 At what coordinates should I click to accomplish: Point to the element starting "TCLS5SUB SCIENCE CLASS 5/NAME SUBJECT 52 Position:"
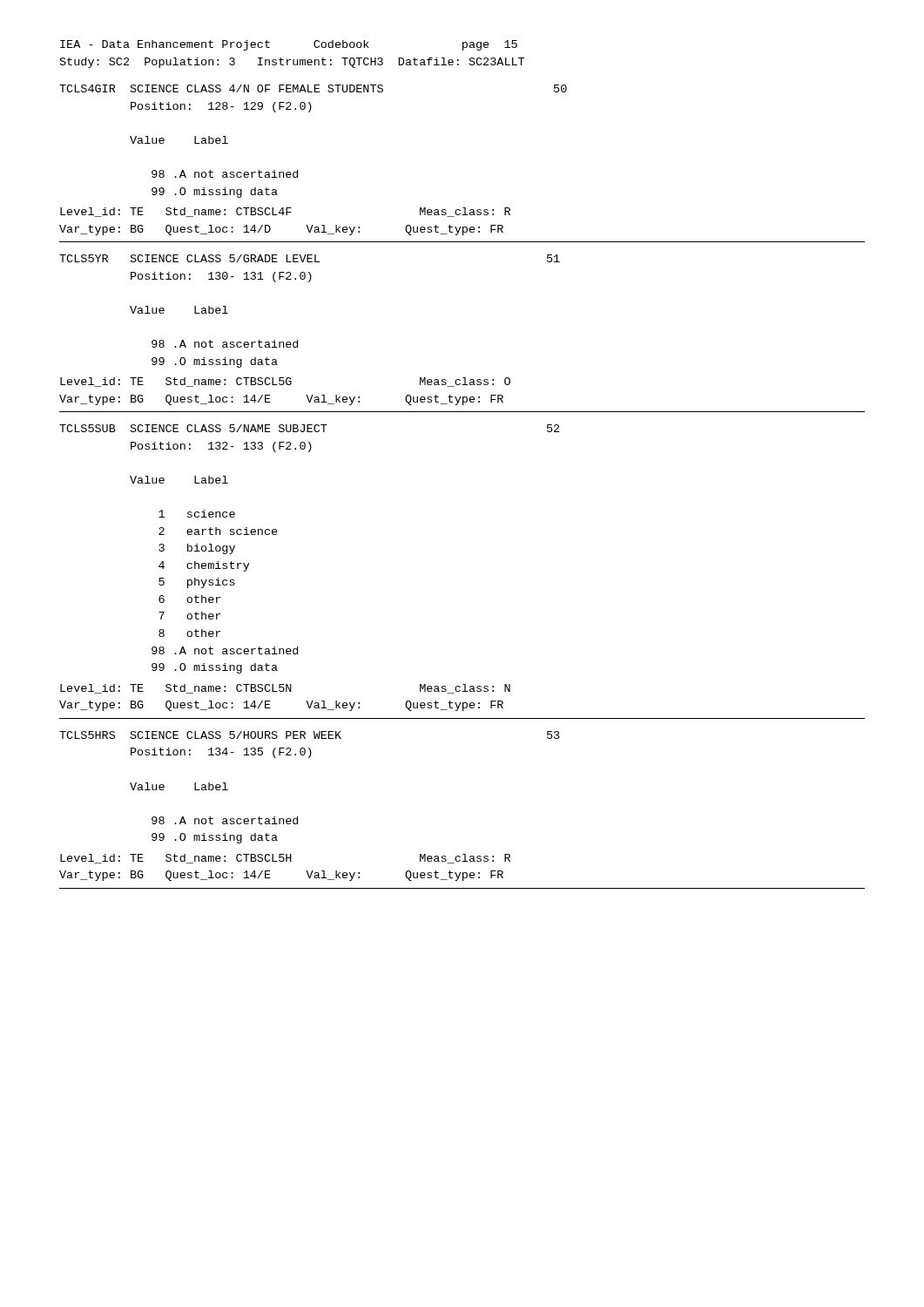click(309, 428)
